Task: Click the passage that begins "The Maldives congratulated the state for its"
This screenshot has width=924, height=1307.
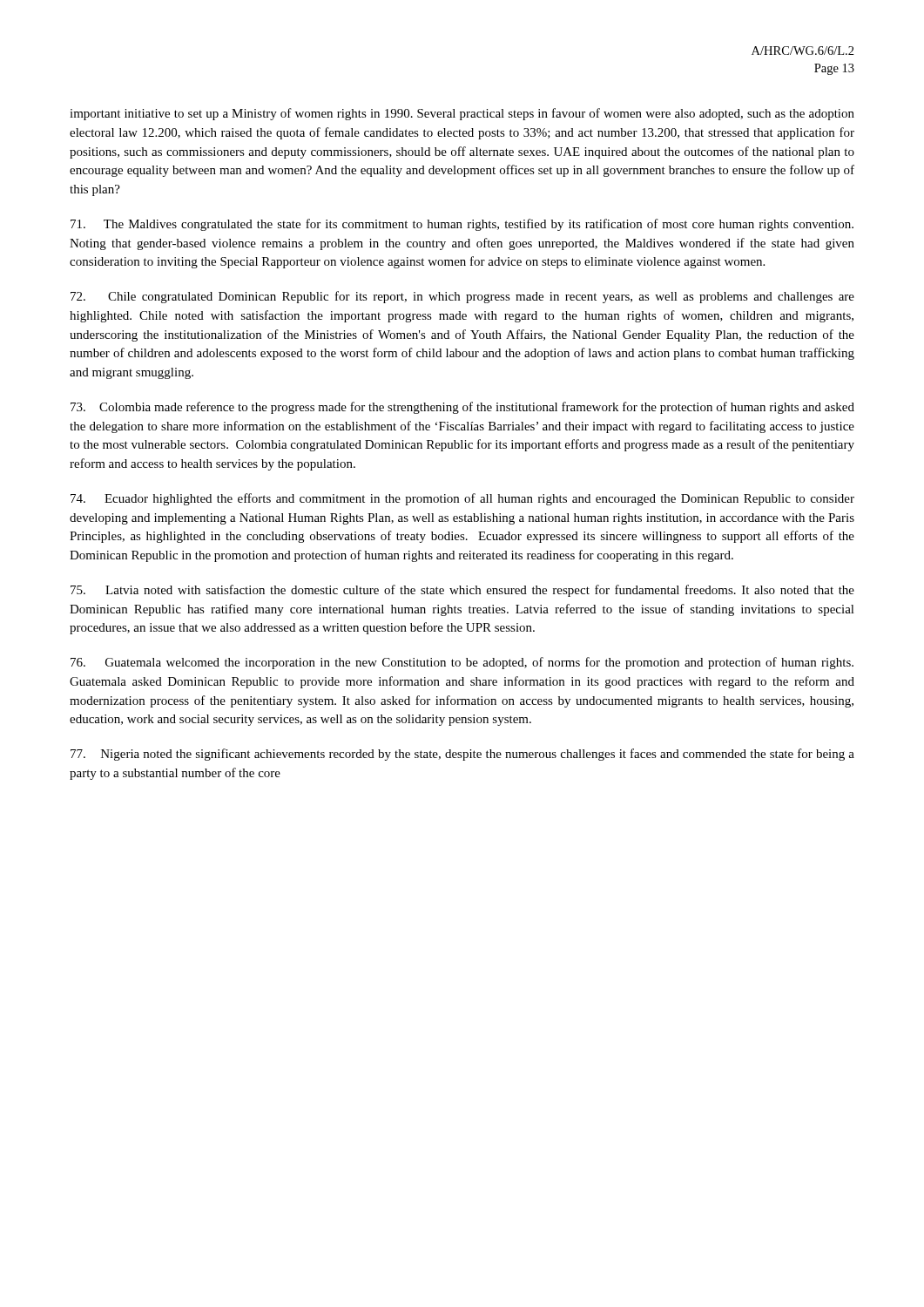Action: [462, 243]
